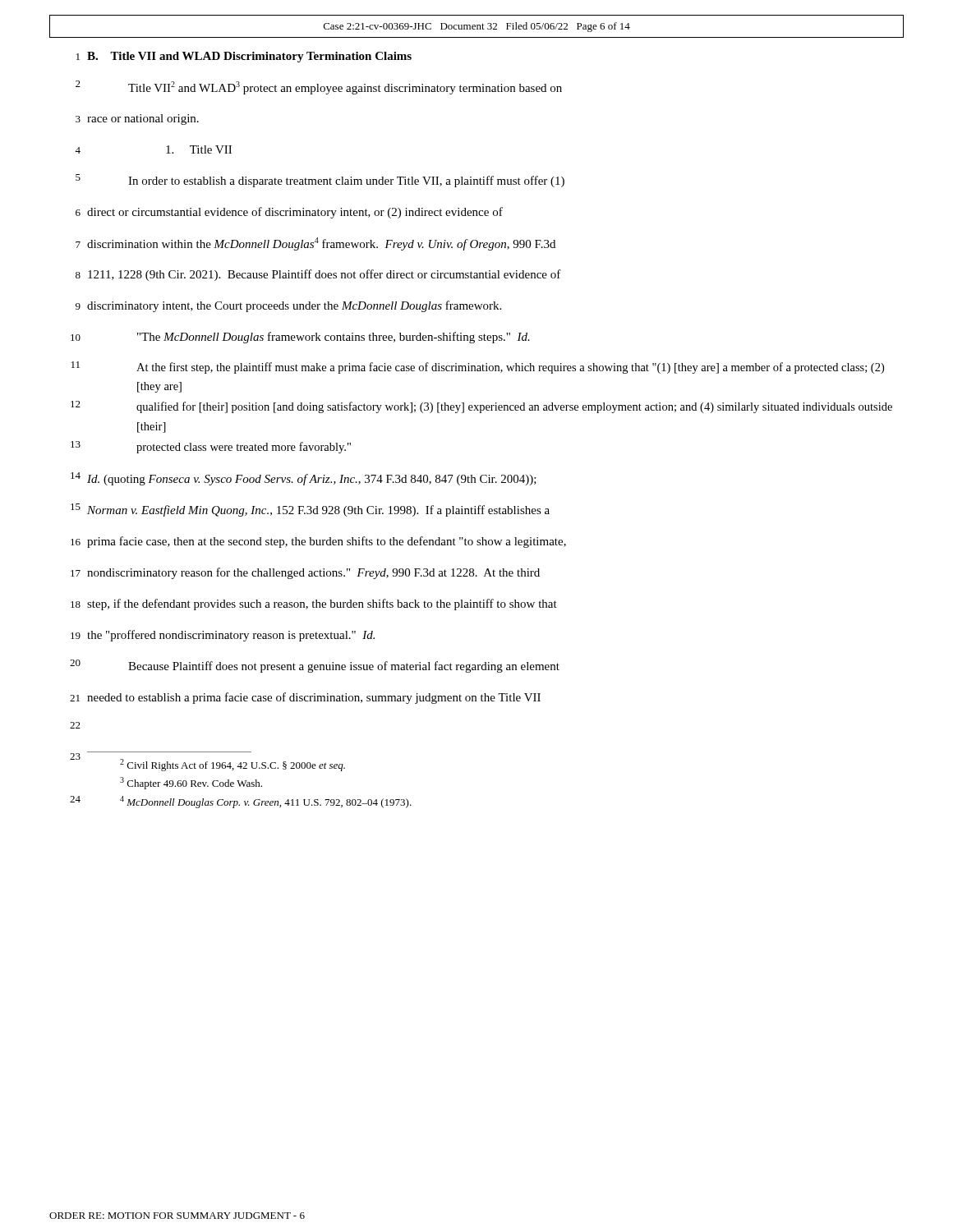Find the text block containing "prima facie case, then at"
Screen dimensions: 1232x953
click(x=327, y=541)
